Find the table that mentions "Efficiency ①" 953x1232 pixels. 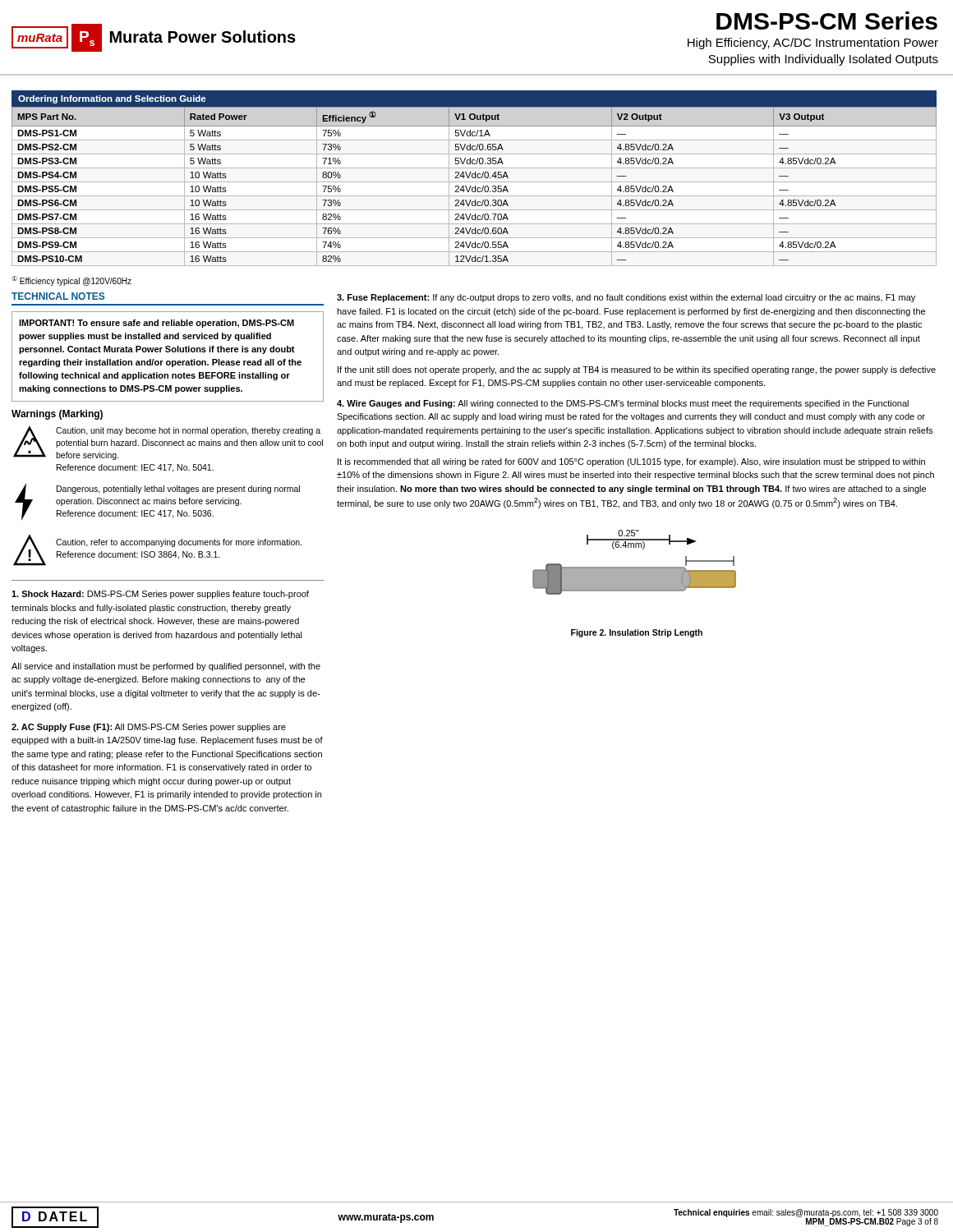point(474,178)
